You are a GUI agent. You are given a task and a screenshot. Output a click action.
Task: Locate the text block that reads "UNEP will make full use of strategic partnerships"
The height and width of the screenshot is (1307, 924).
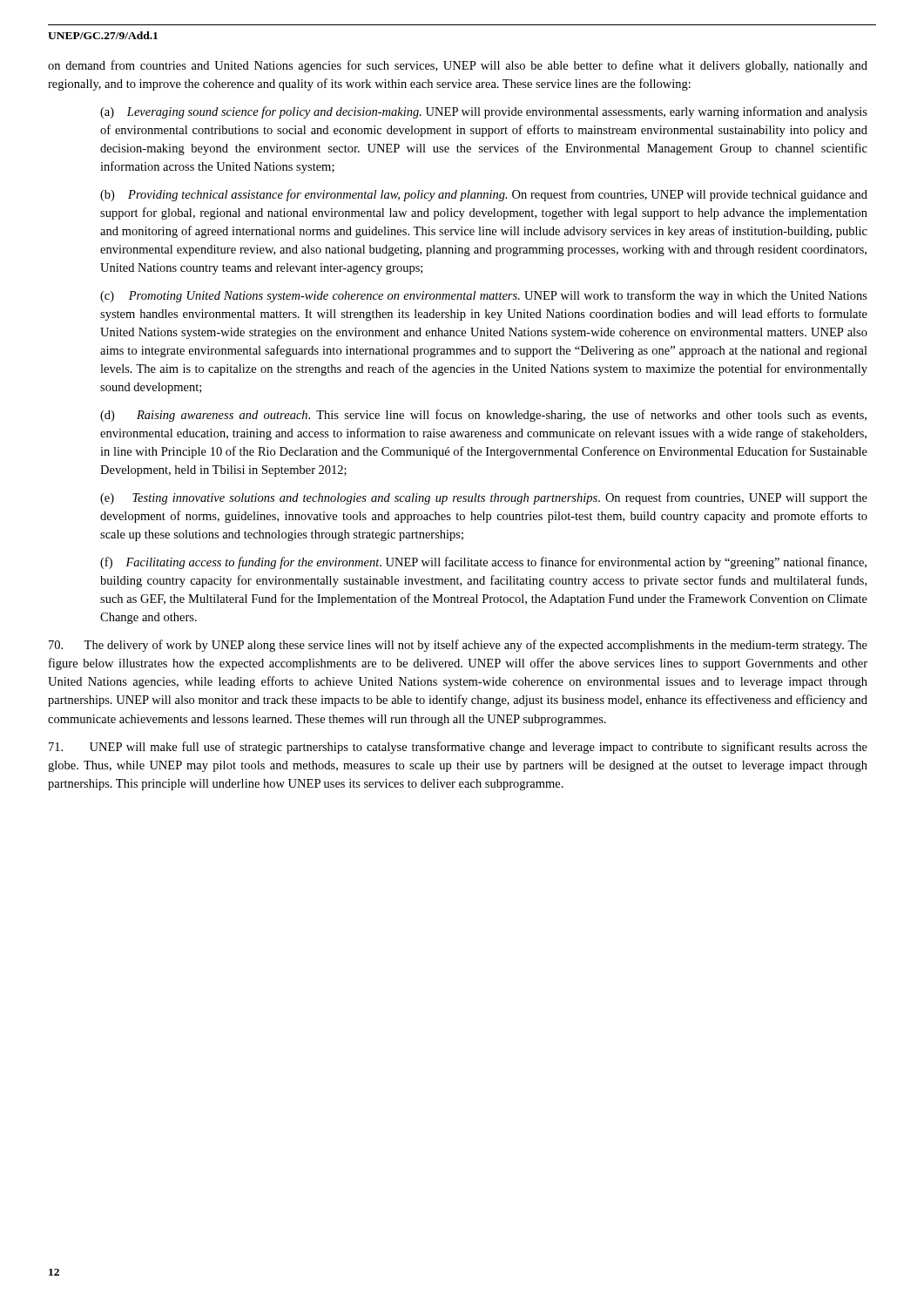click(x=458, y=765)
